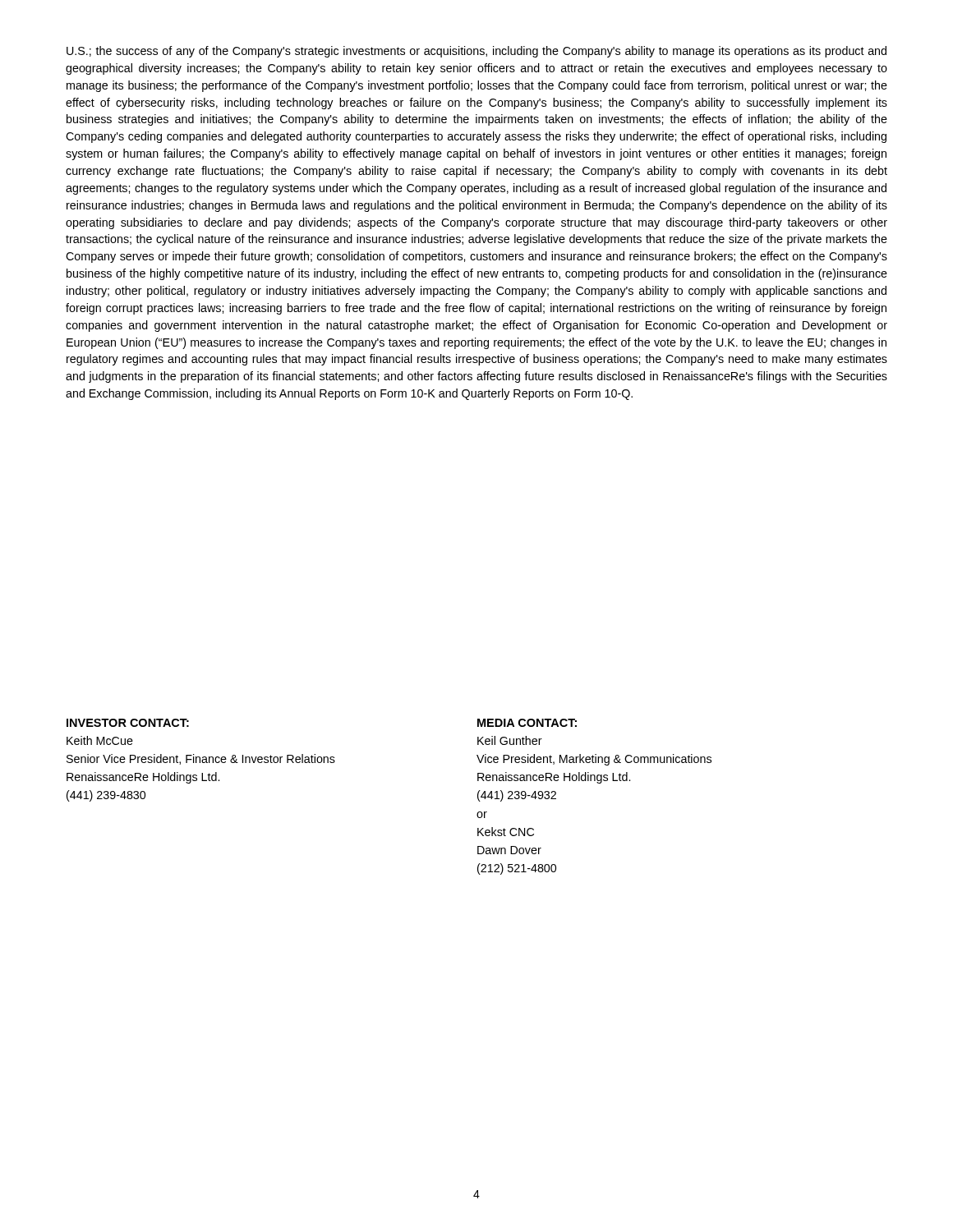Locate the text "INVESTOR CONTACT:"
953x1232 pixels.
(x=128, y=723)
